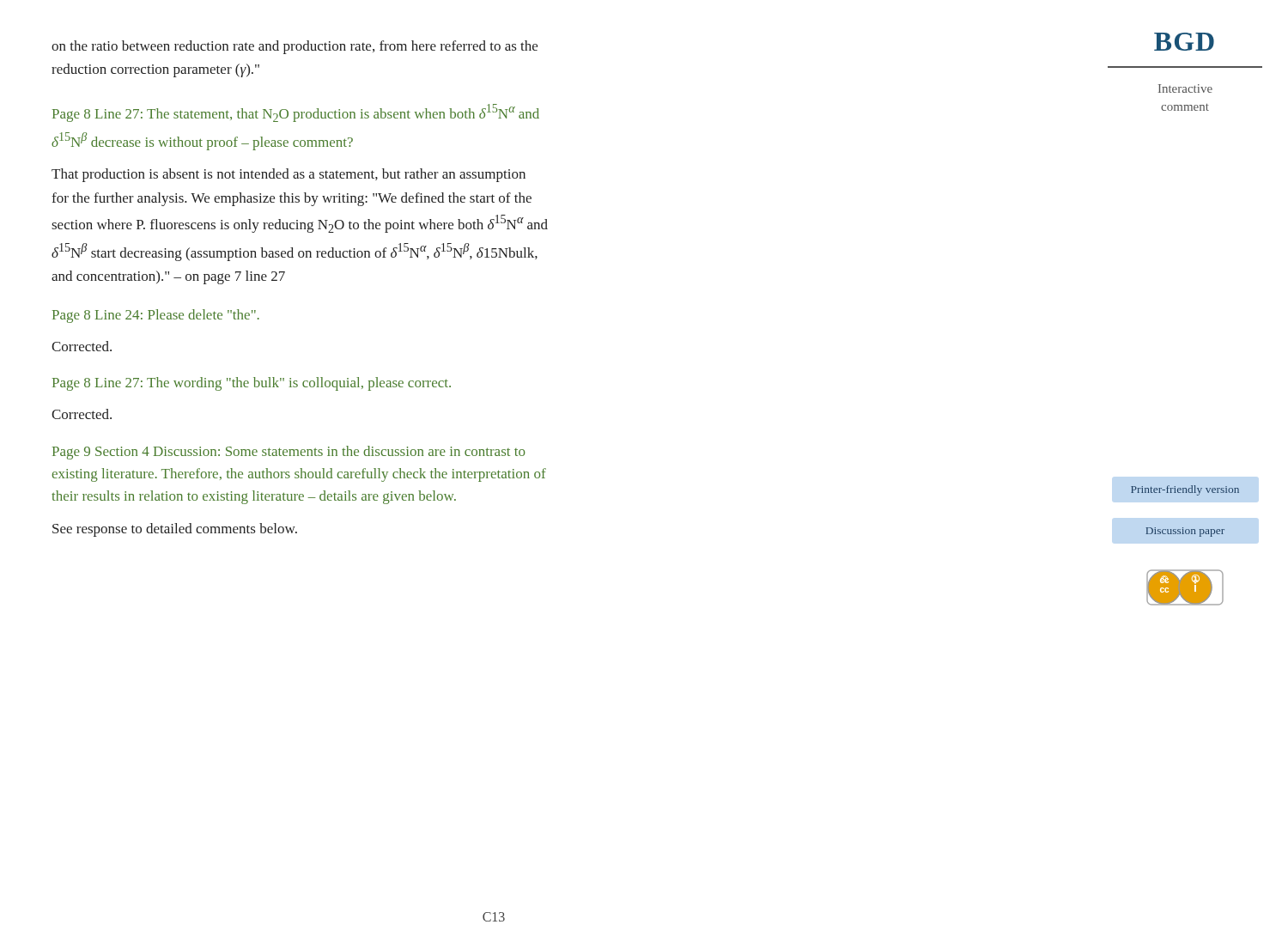Click on the logo

pos(1185,587)
